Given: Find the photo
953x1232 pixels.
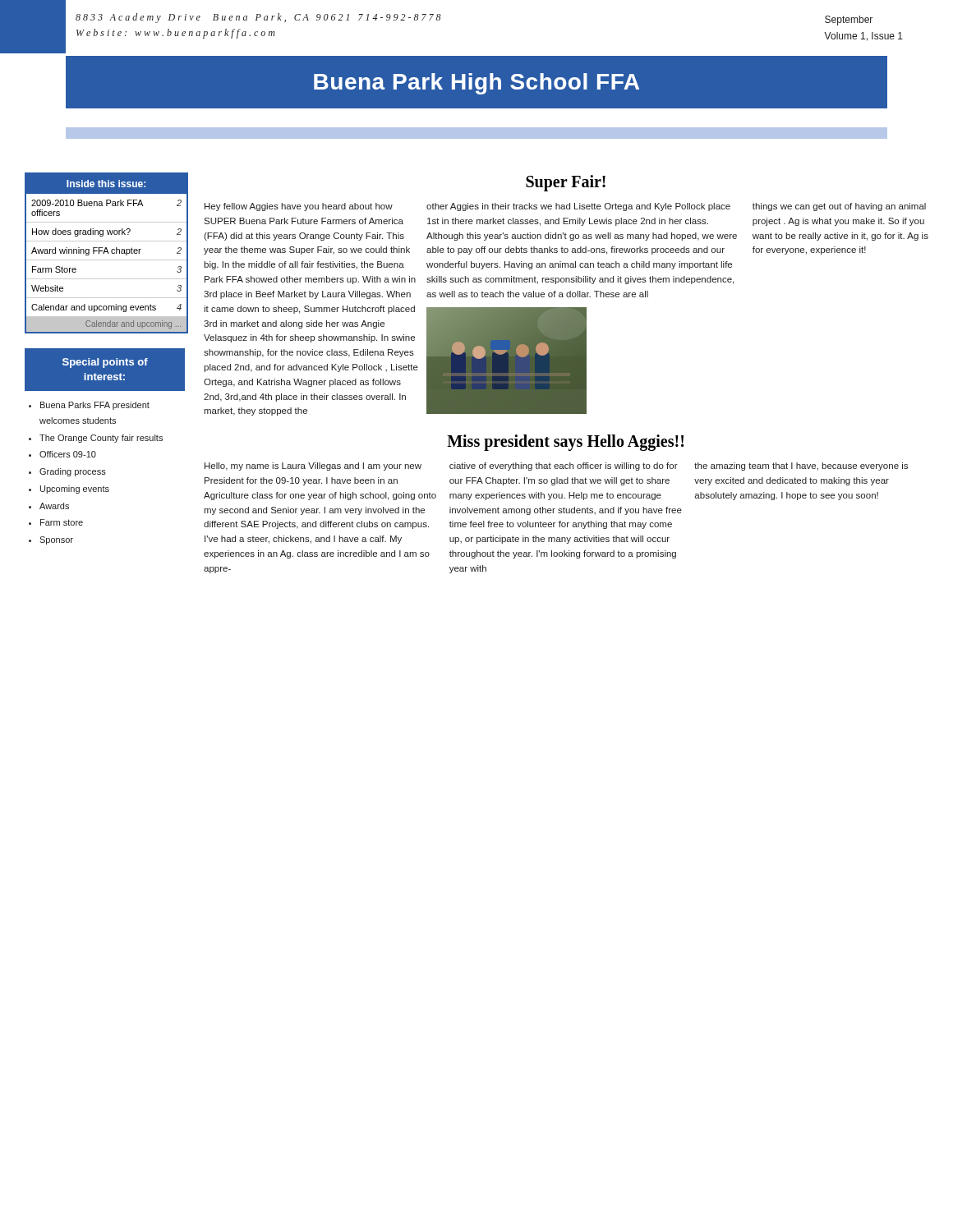Looking at the screenshot, I should (x=507, y=362).
